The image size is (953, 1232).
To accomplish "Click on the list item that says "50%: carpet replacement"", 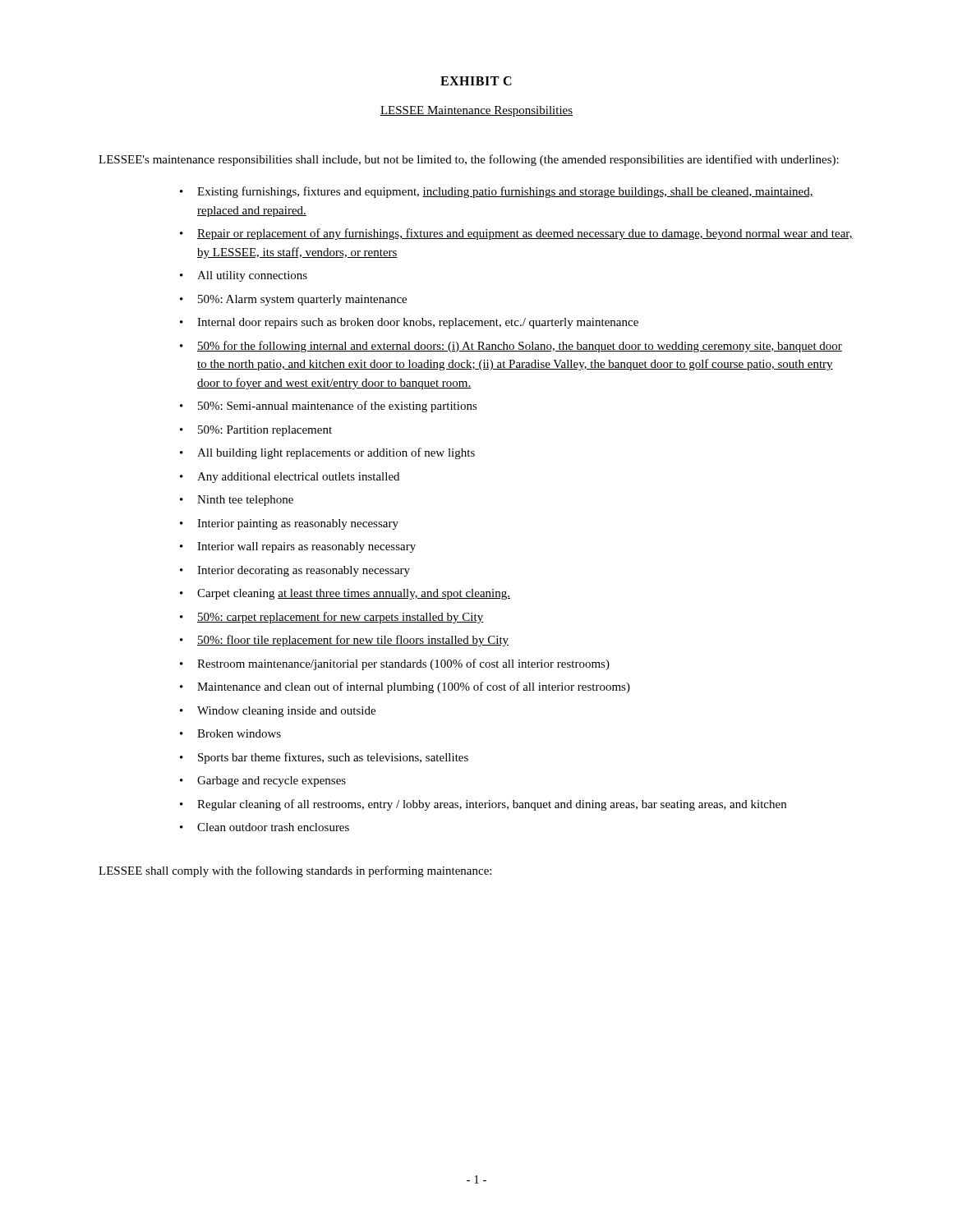I will [340, 617].
